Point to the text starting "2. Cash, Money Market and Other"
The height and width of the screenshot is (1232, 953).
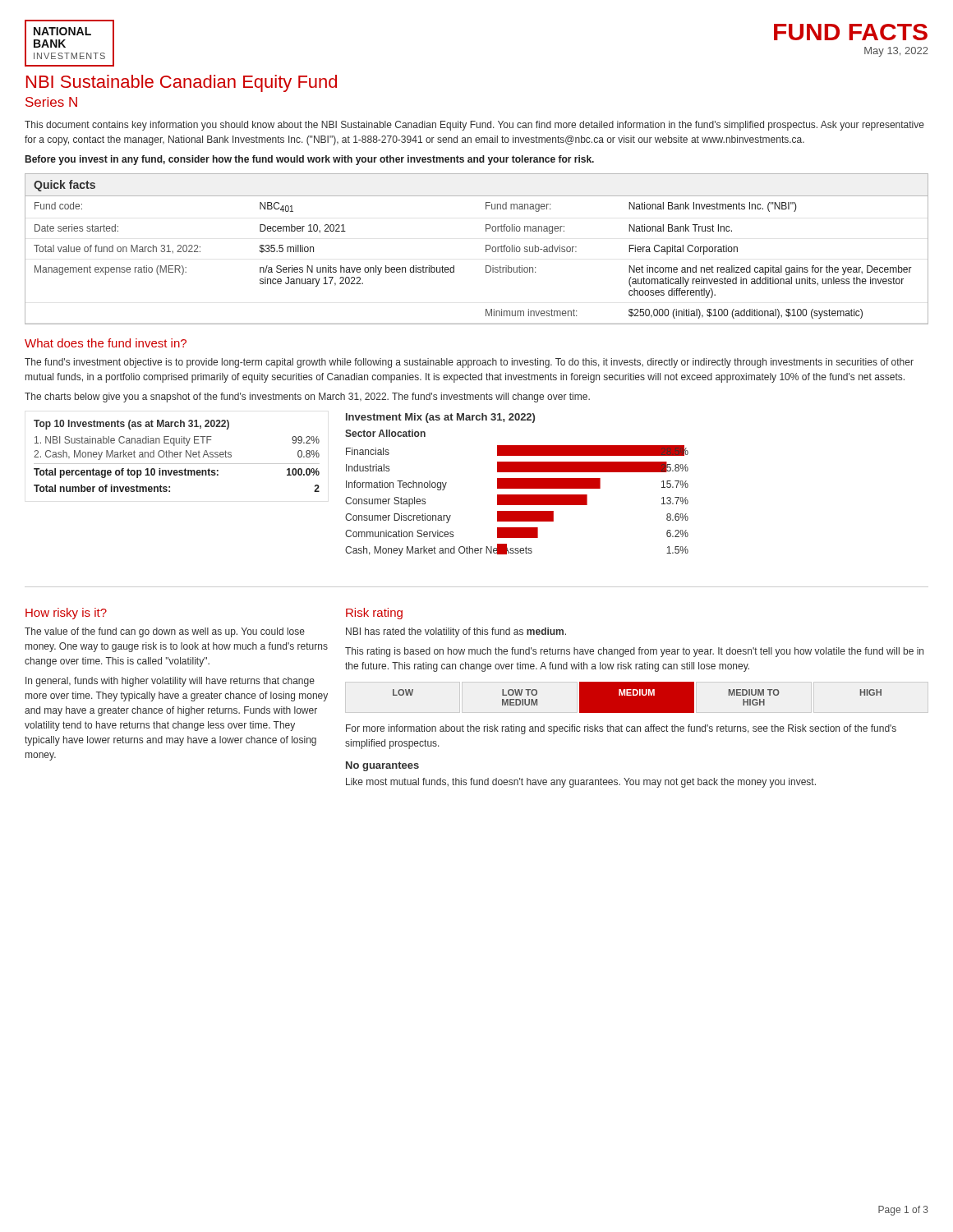coord(177,454)
